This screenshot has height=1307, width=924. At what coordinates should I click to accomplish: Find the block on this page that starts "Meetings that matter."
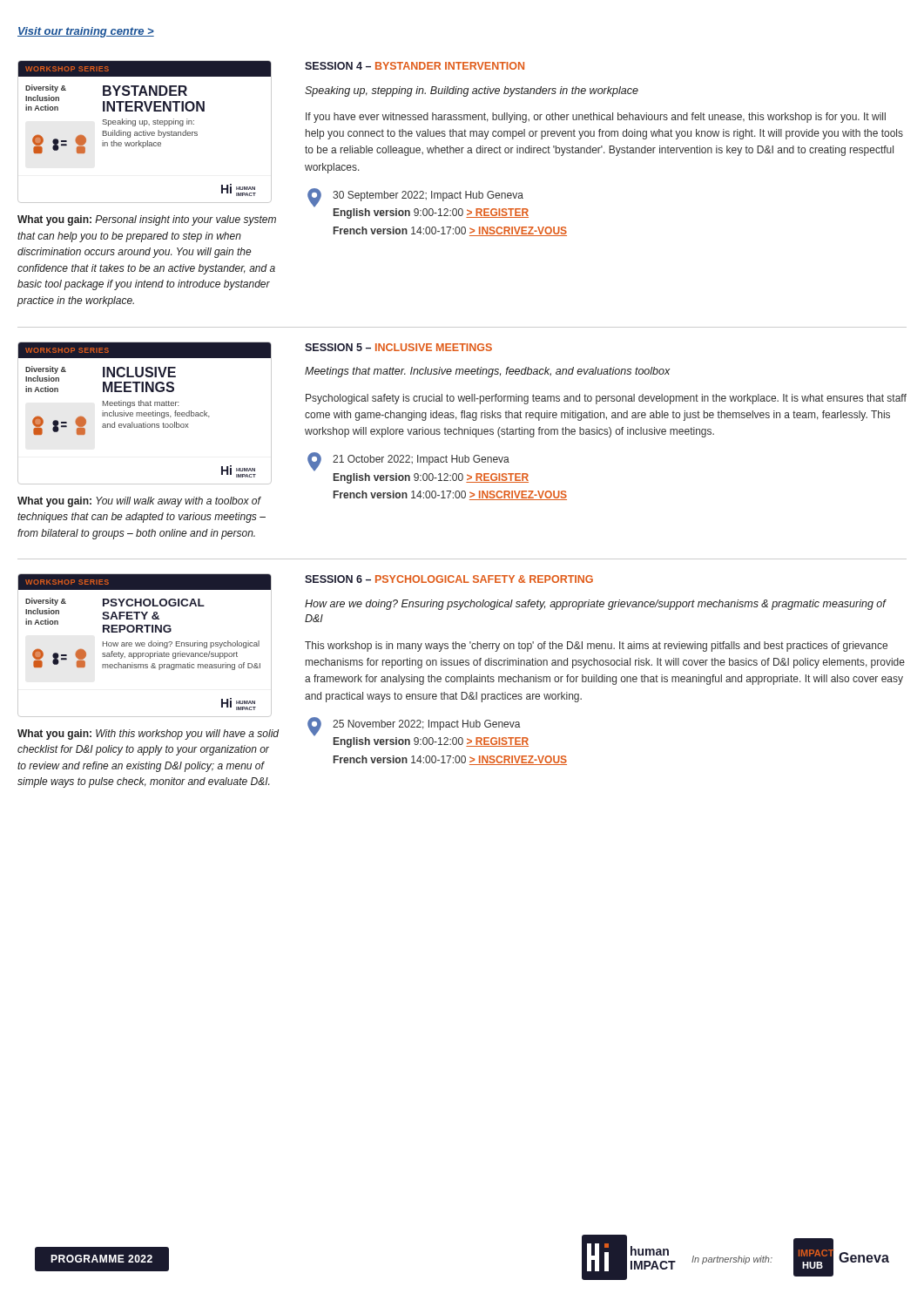tap(606, 372)
